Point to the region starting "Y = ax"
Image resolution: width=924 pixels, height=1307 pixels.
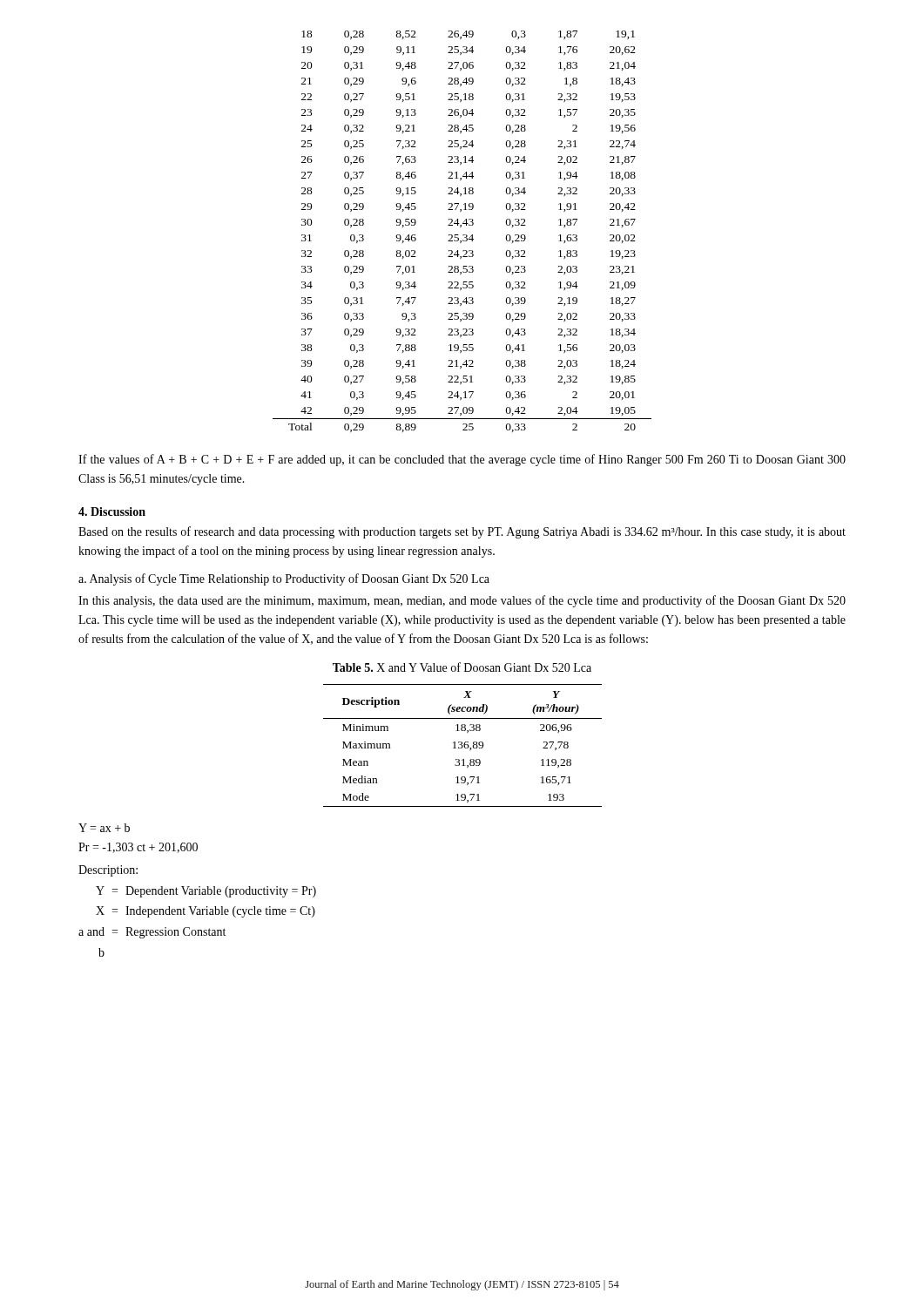coord(104,828)
